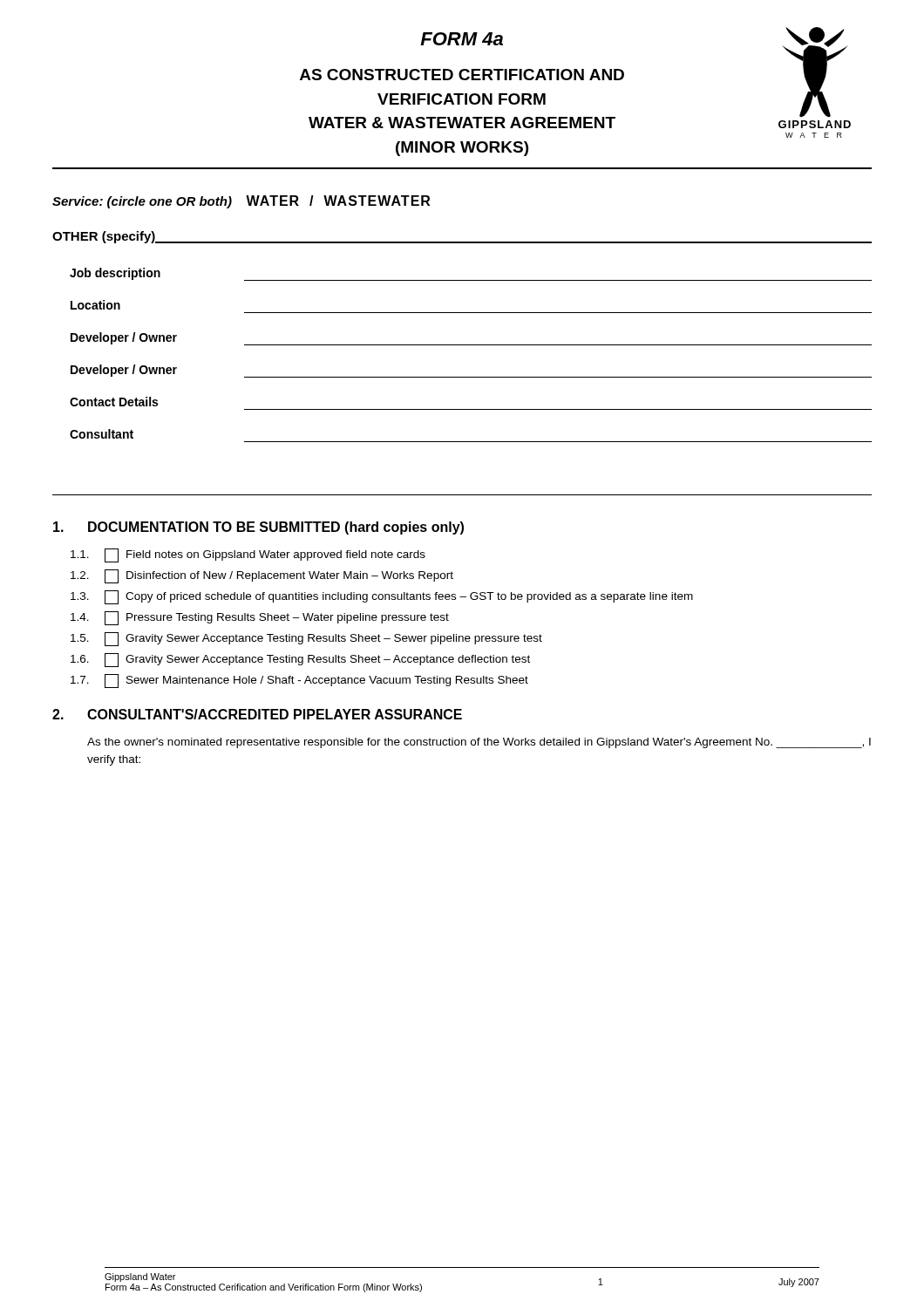Navigate to the block starting "1. DOCUMENTATION TO BE SUBMITTED (hard"

[x=258, y=528]
